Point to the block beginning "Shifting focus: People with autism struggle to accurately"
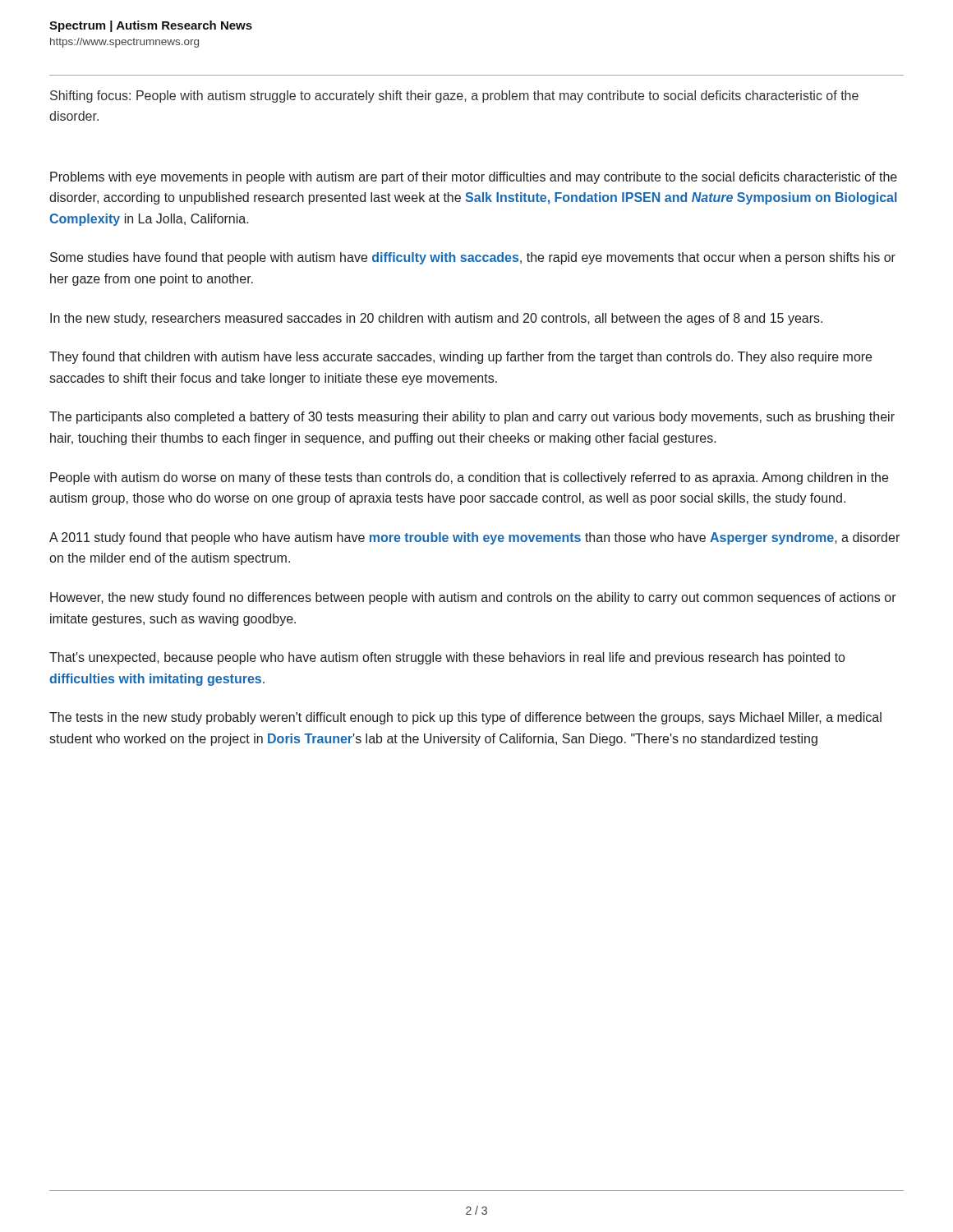The width and height of the screenshot is (953, 1232). click(x=454, y=106)
